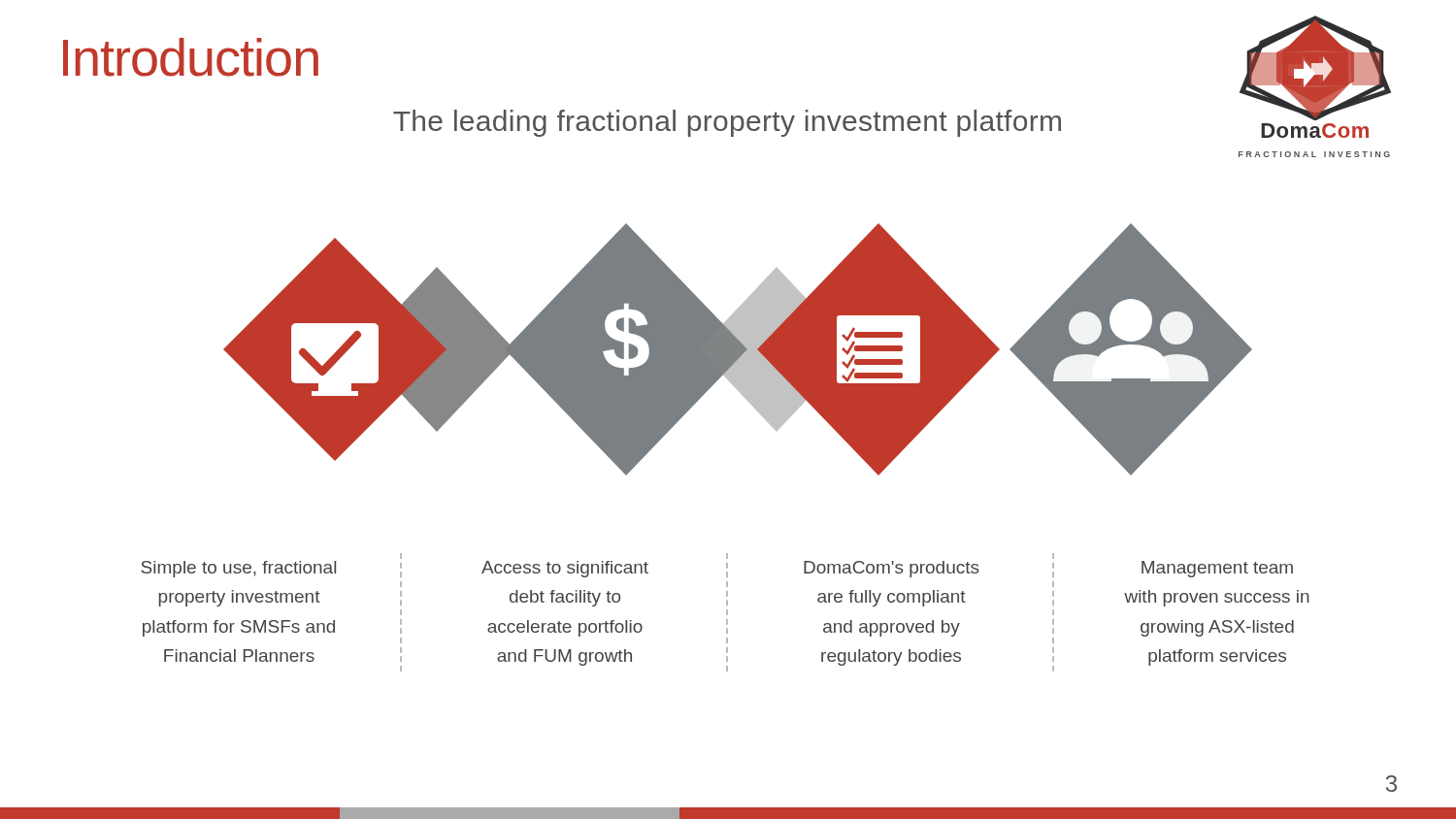Click on the text block that says "Simple to use, fractionalproperty investmentplatform for SMSFs"

(239, 611)
